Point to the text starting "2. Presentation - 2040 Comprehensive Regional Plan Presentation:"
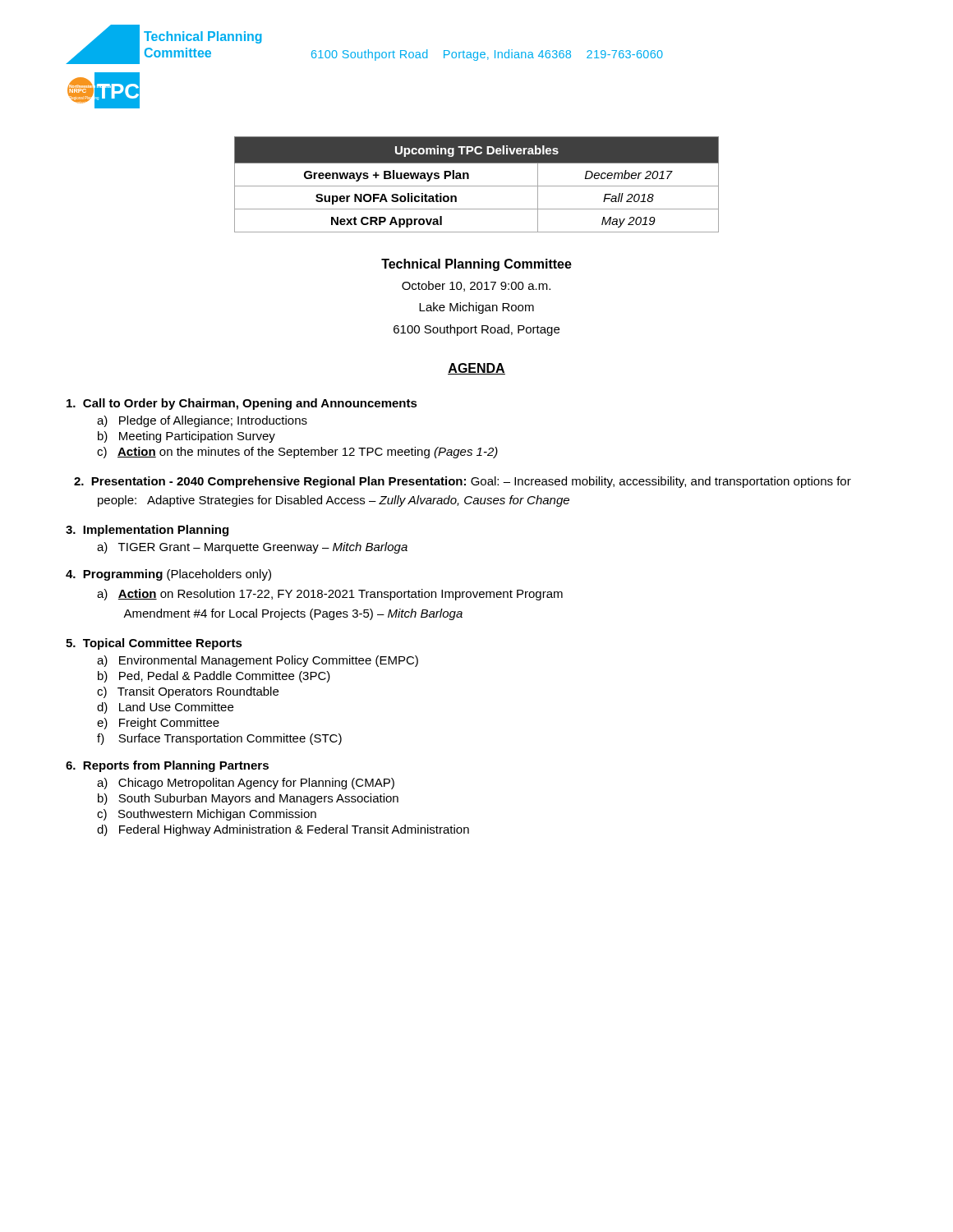Image resolution: width=953 pixels, height=1232 pixels. coord(462,490)
